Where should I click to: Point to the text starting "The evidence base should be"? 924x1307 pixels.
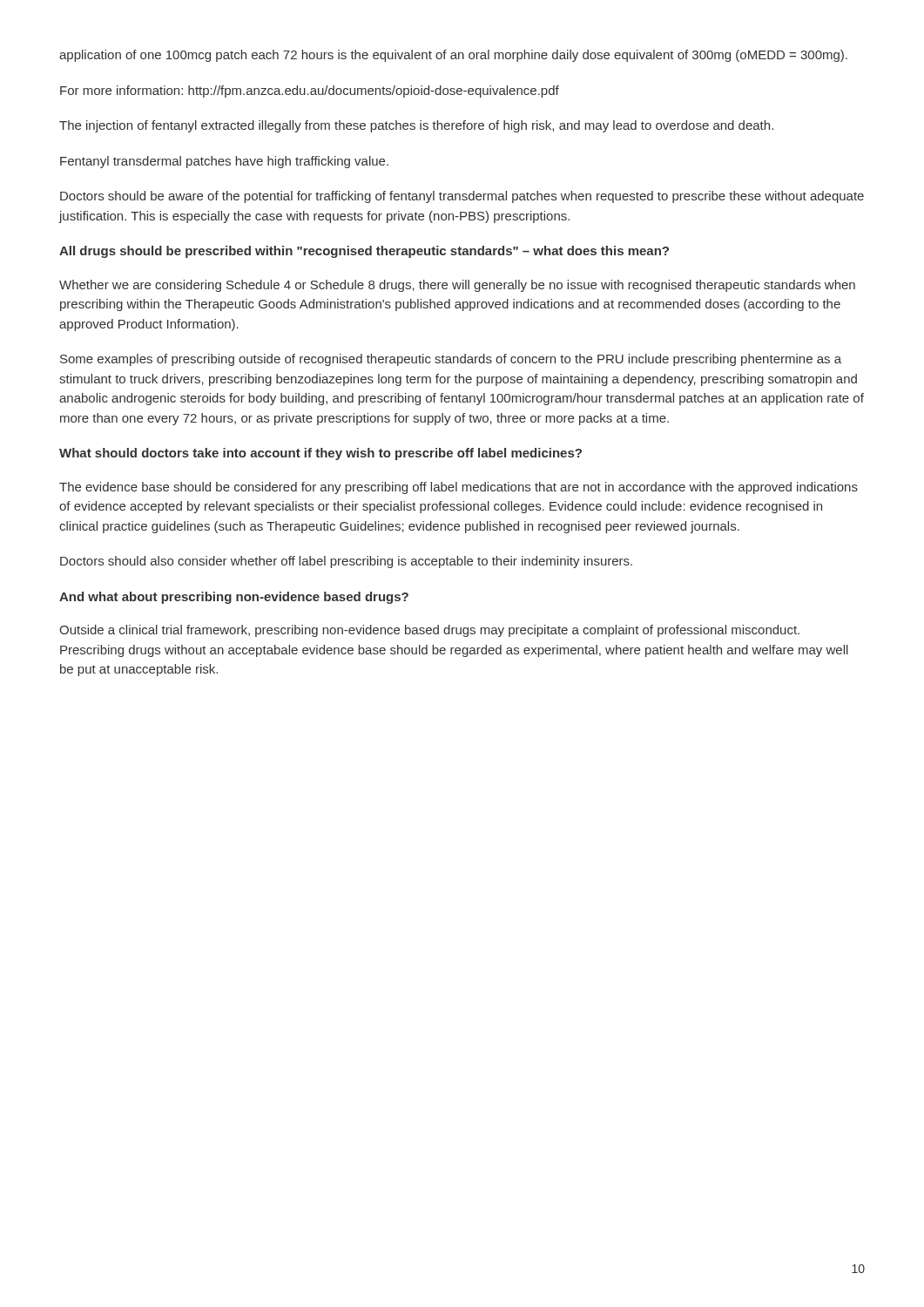[x=458, y=506]
